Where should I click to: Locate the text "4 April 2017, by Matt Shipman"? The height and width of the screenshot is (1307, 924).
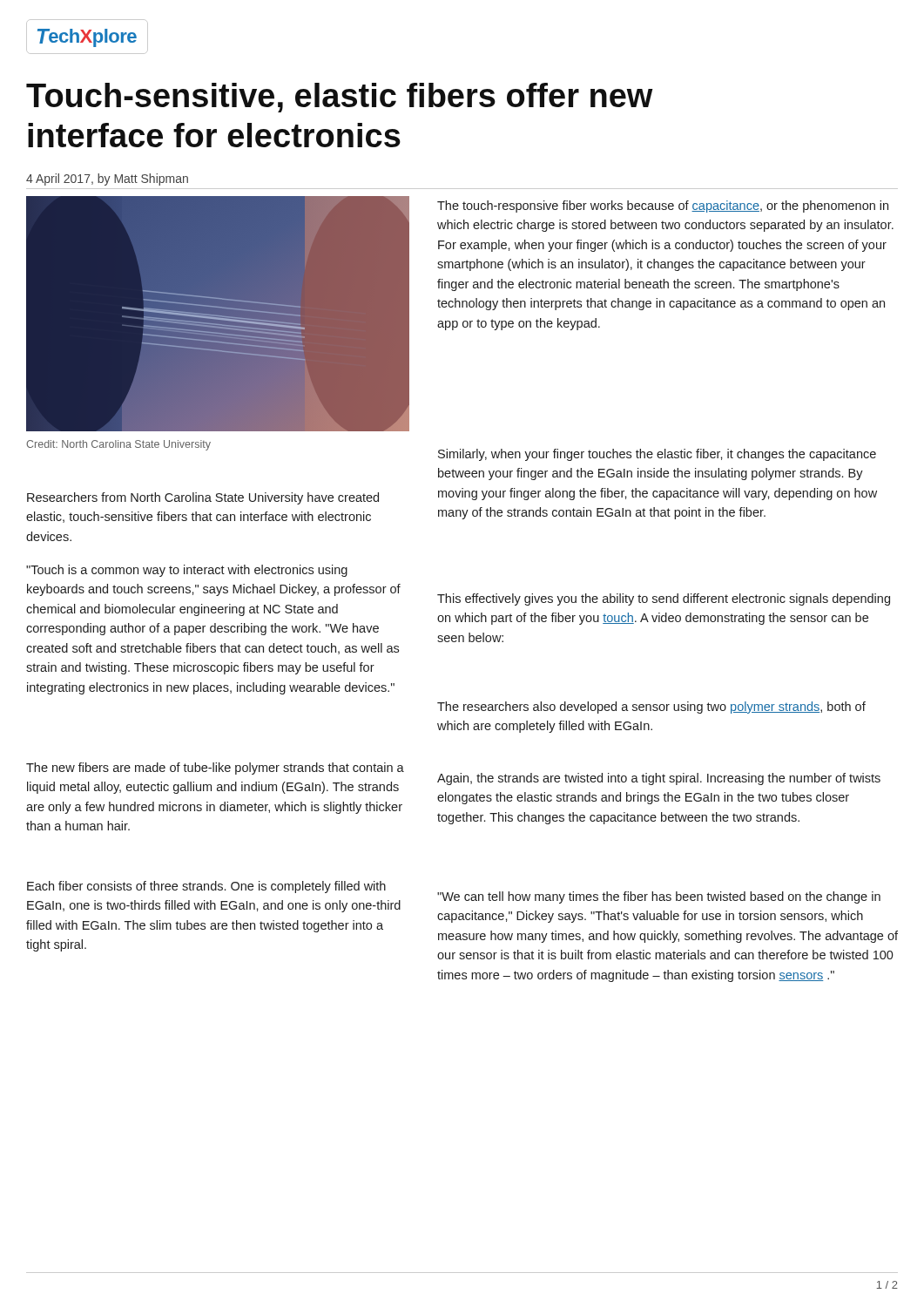[x=107, y=179]
